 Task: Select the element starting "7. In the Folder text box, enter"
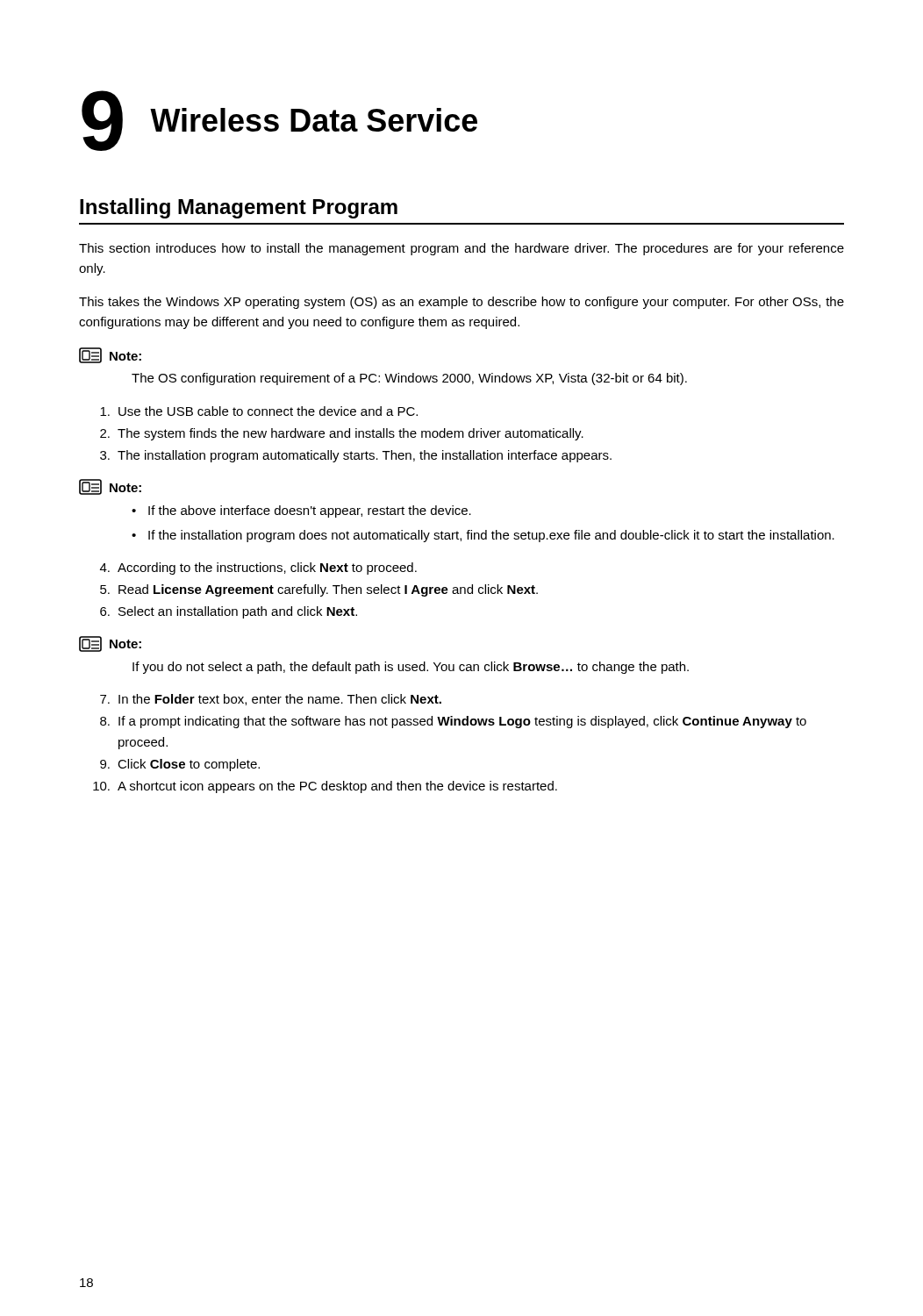pos(271,700)
